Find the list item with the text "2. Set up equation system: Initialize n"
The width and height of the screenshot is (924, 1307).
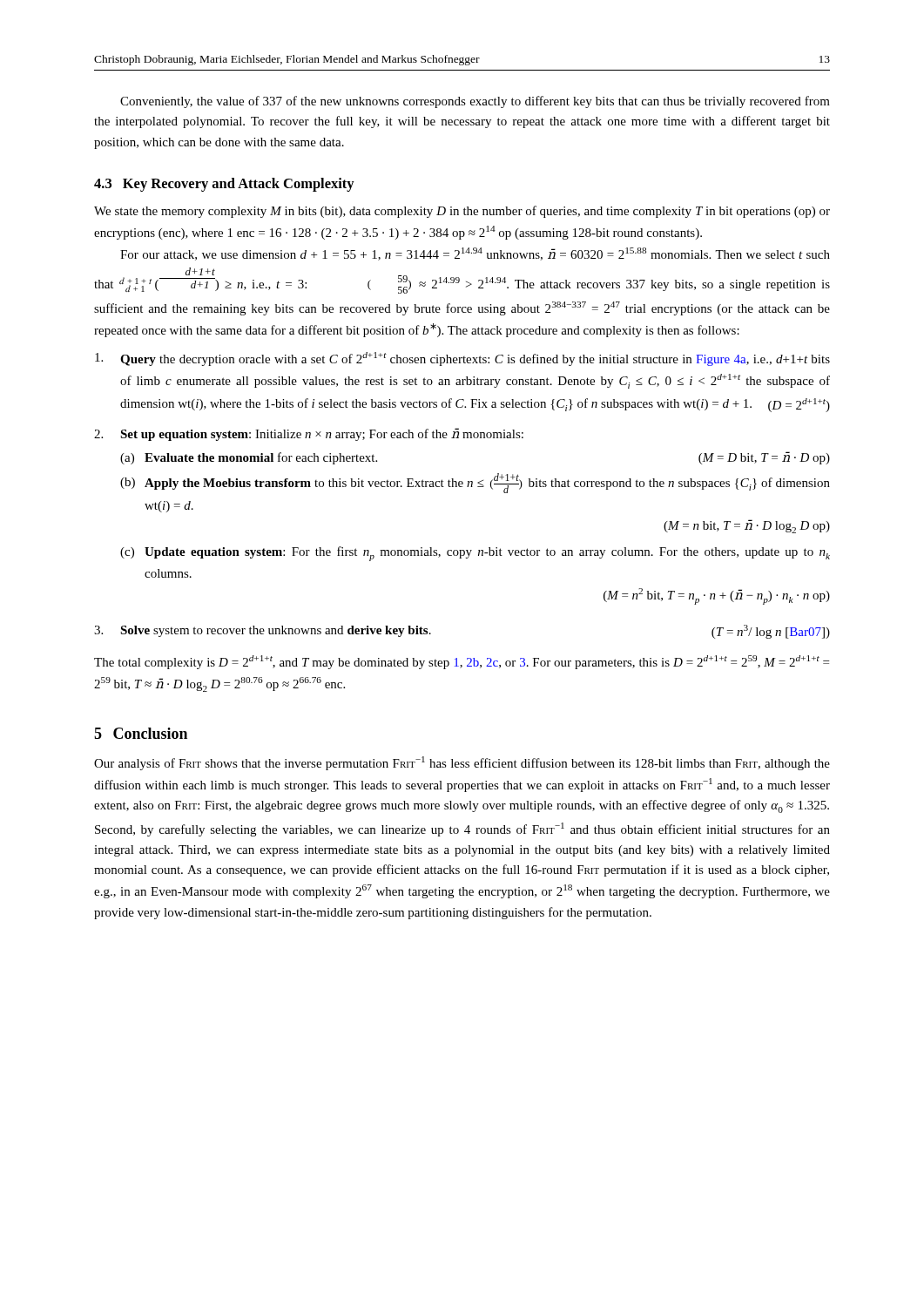(x=309, y=434)
